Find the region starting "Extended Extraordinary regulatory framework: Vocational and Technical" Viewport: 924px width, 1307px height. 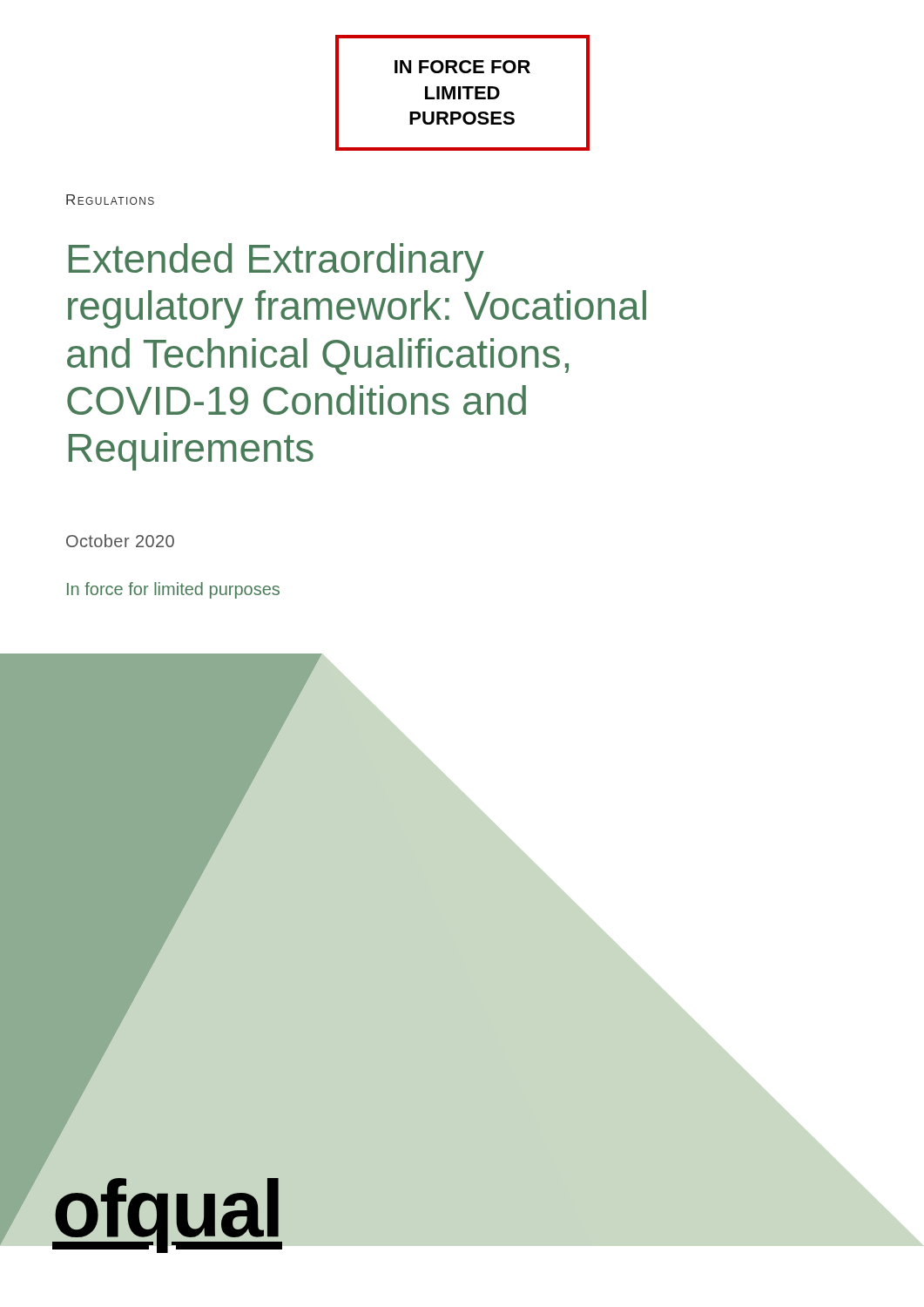click(x=357, y=353)
